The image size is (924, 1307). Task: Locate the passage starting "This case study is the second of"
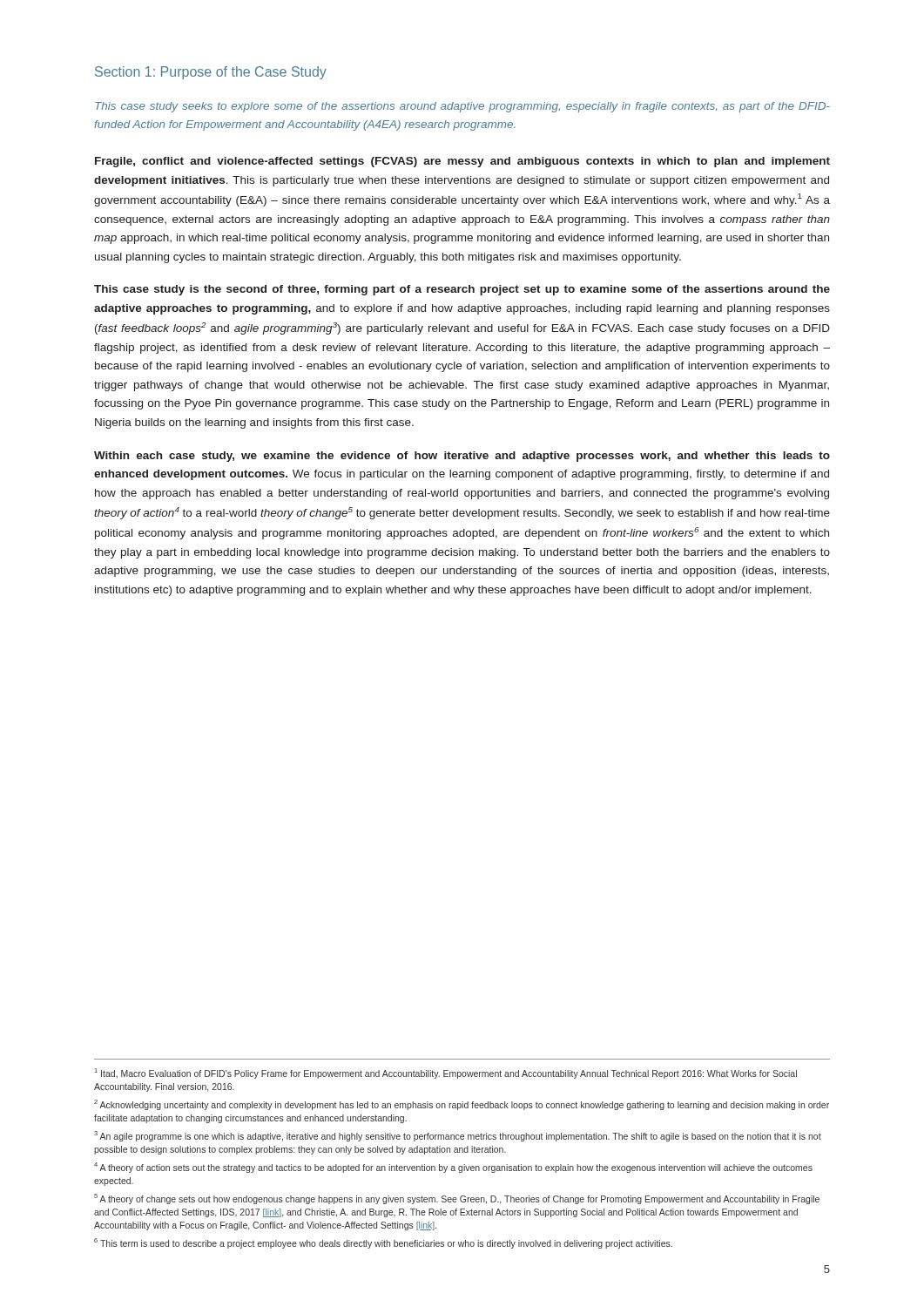point(462,356)
